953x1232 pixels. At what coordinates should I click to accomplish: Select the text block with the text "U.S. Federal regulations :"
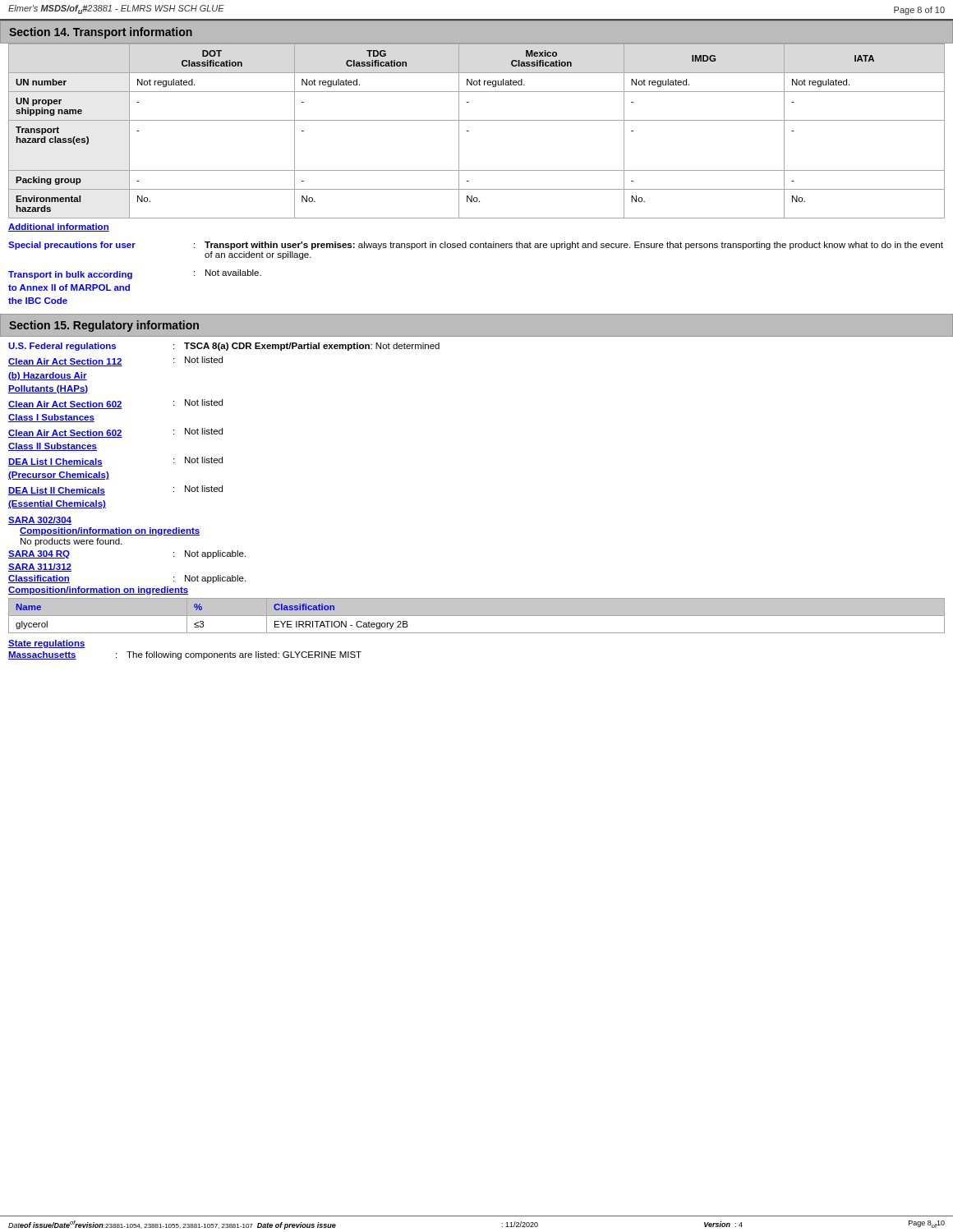[224, 346]
